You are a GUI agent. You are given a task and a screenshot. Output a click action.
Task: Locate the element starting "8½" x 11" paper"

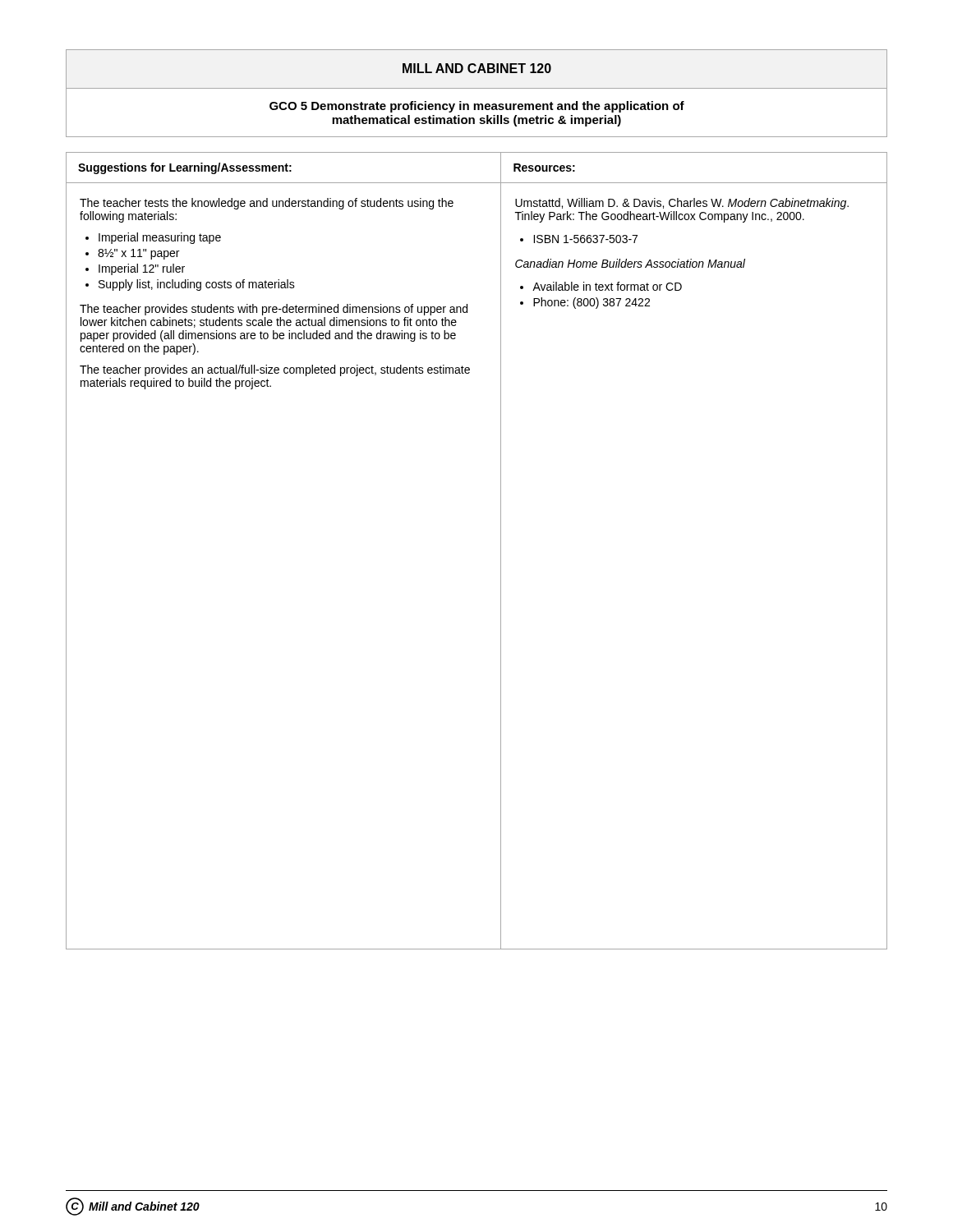click(139, 253)
